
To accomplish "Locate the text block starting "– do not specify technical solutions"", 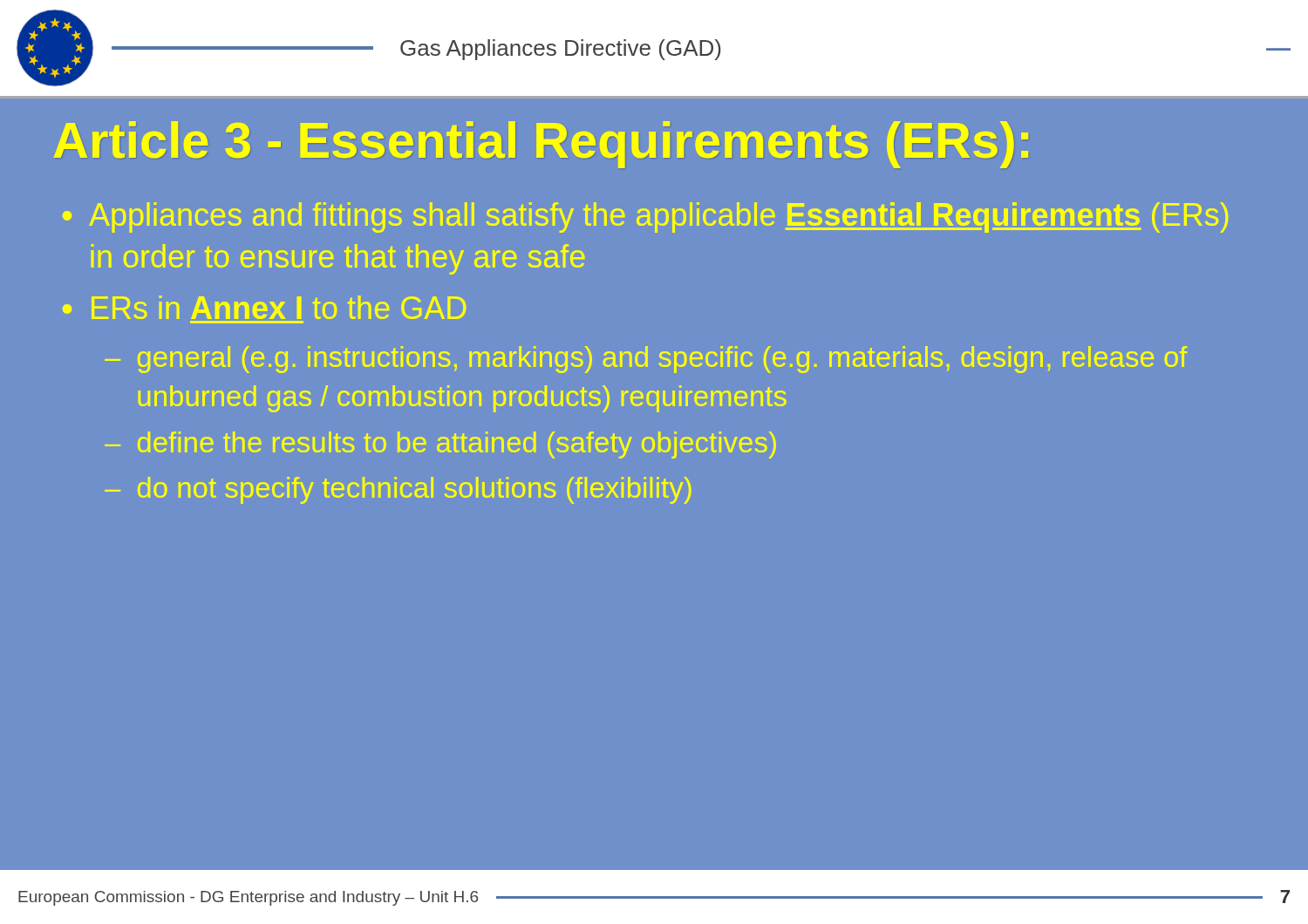I will point(680,489).
